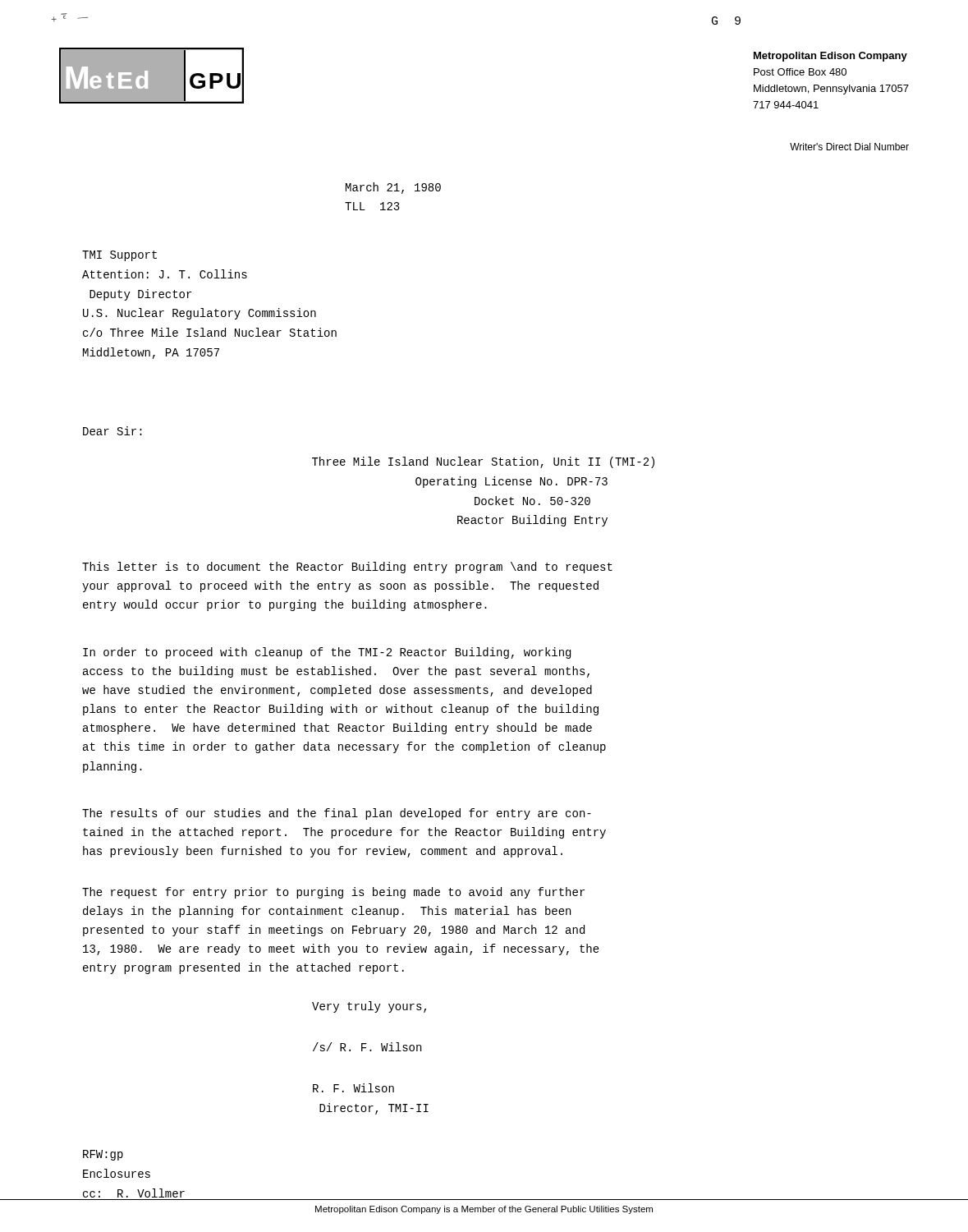Where is the passage that starts "In order to proceed with cleanup of the"?
Screen dimensions: 1232x968
pyautogui.click(x=344, y=710)
